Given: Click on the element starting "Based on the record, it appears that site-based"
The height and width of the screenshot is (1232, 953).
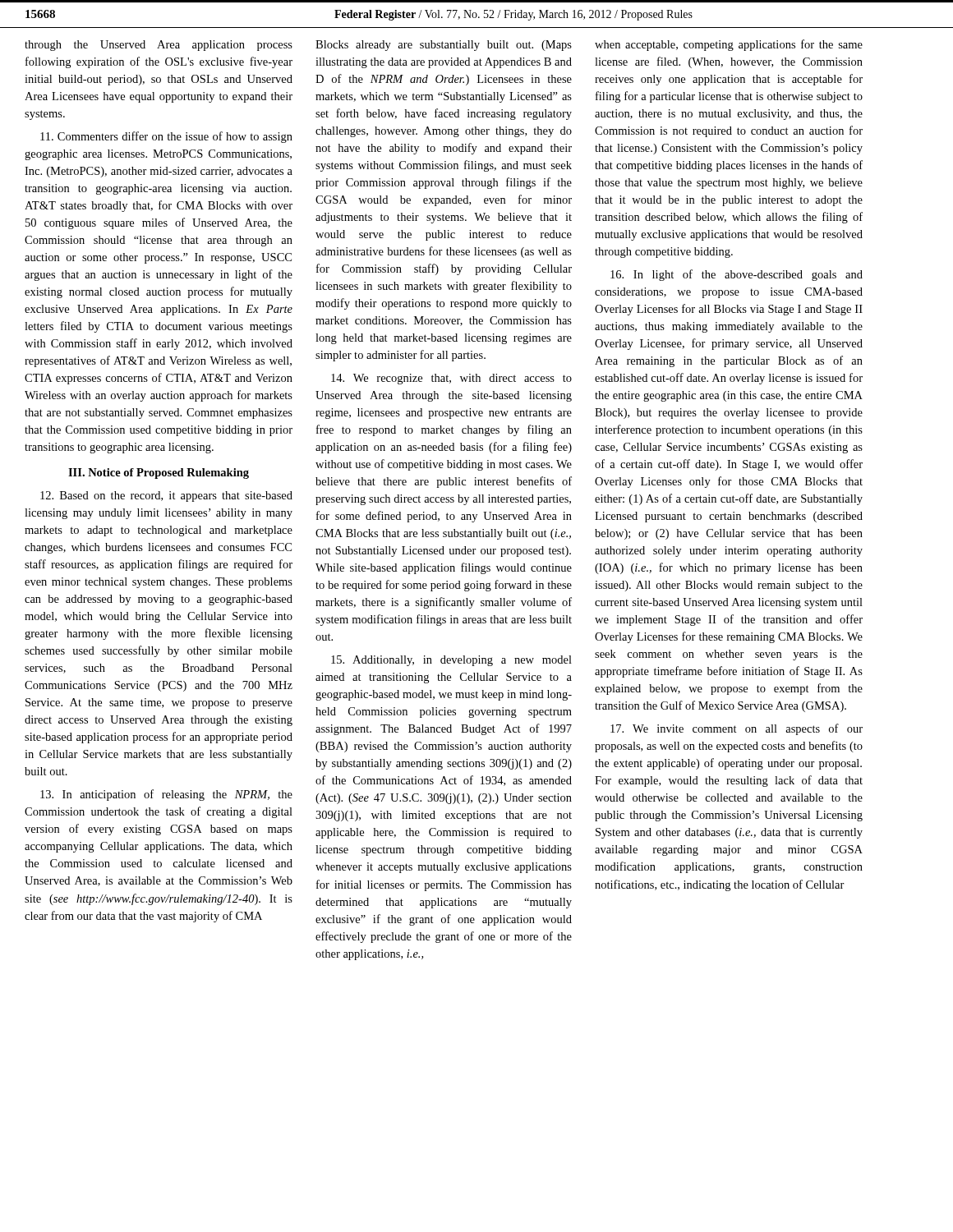Looking at the screenshot, I should [159, 706].
